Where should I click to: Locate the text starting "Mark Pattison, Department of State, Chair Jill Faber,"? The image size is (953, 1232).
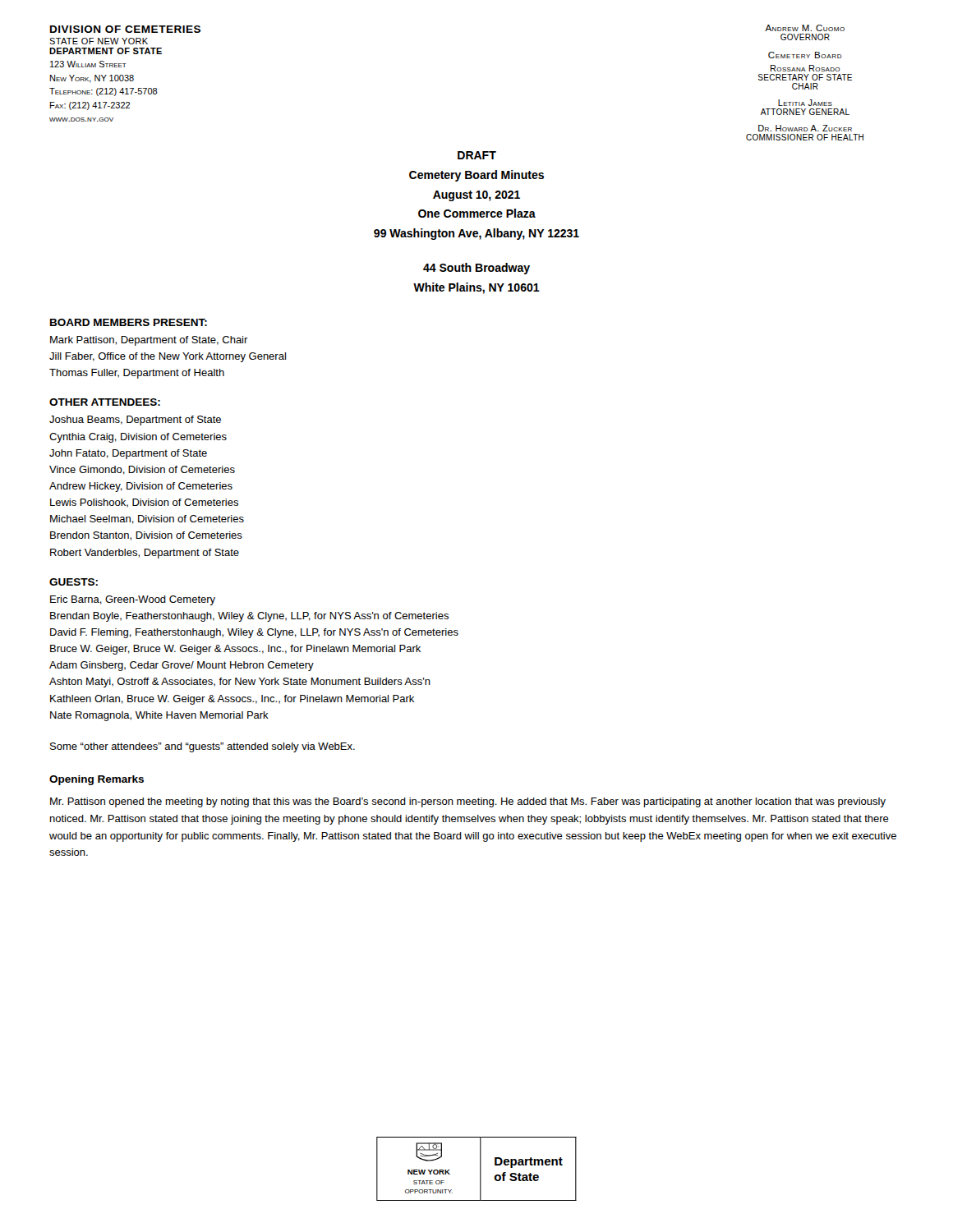[x=168, y=356]
